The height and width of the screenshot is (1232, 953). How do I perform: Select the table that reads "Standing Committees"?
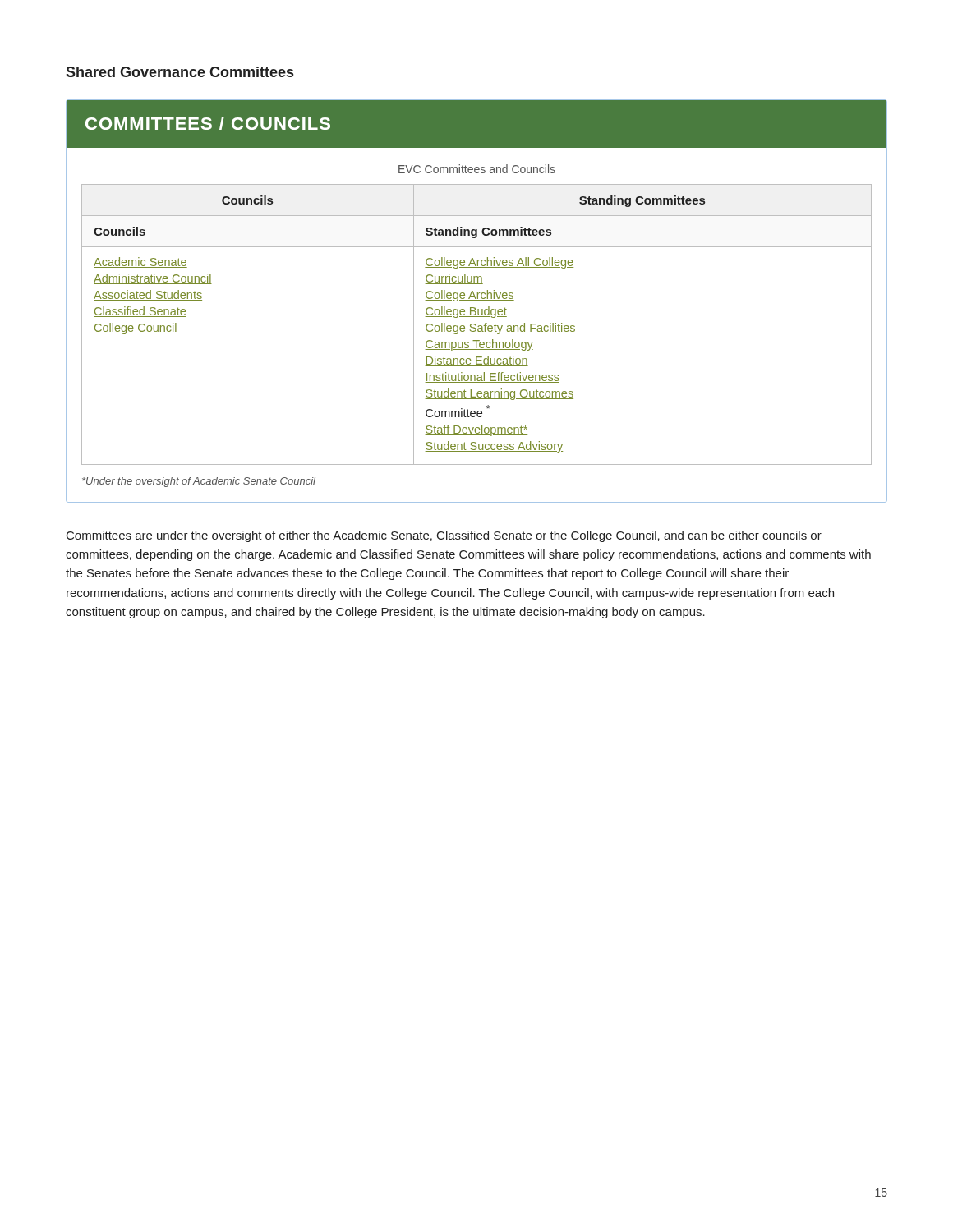tap(476, 294)
